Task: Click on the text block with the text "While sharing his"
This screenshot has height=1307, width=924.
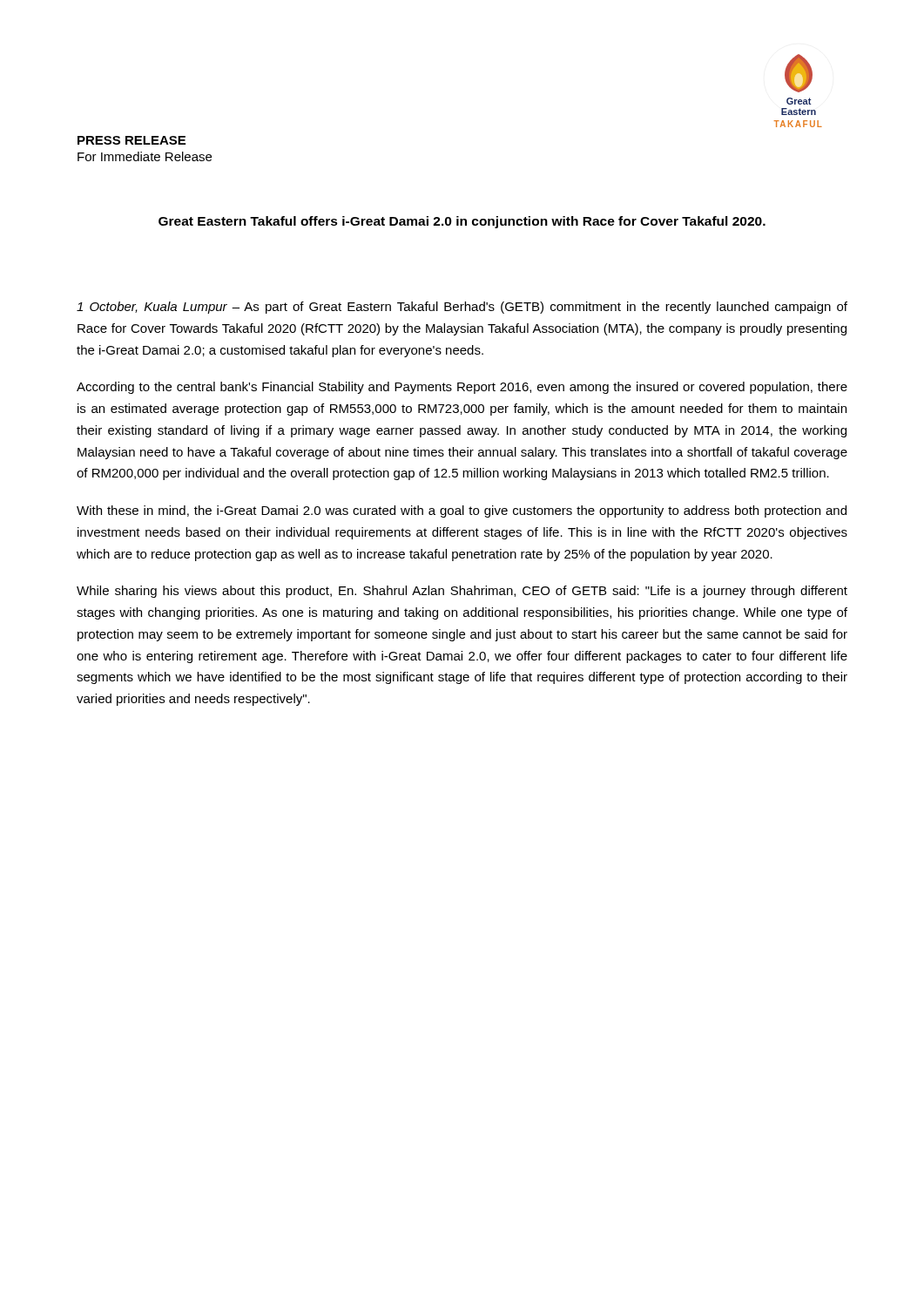Action: 462,644
